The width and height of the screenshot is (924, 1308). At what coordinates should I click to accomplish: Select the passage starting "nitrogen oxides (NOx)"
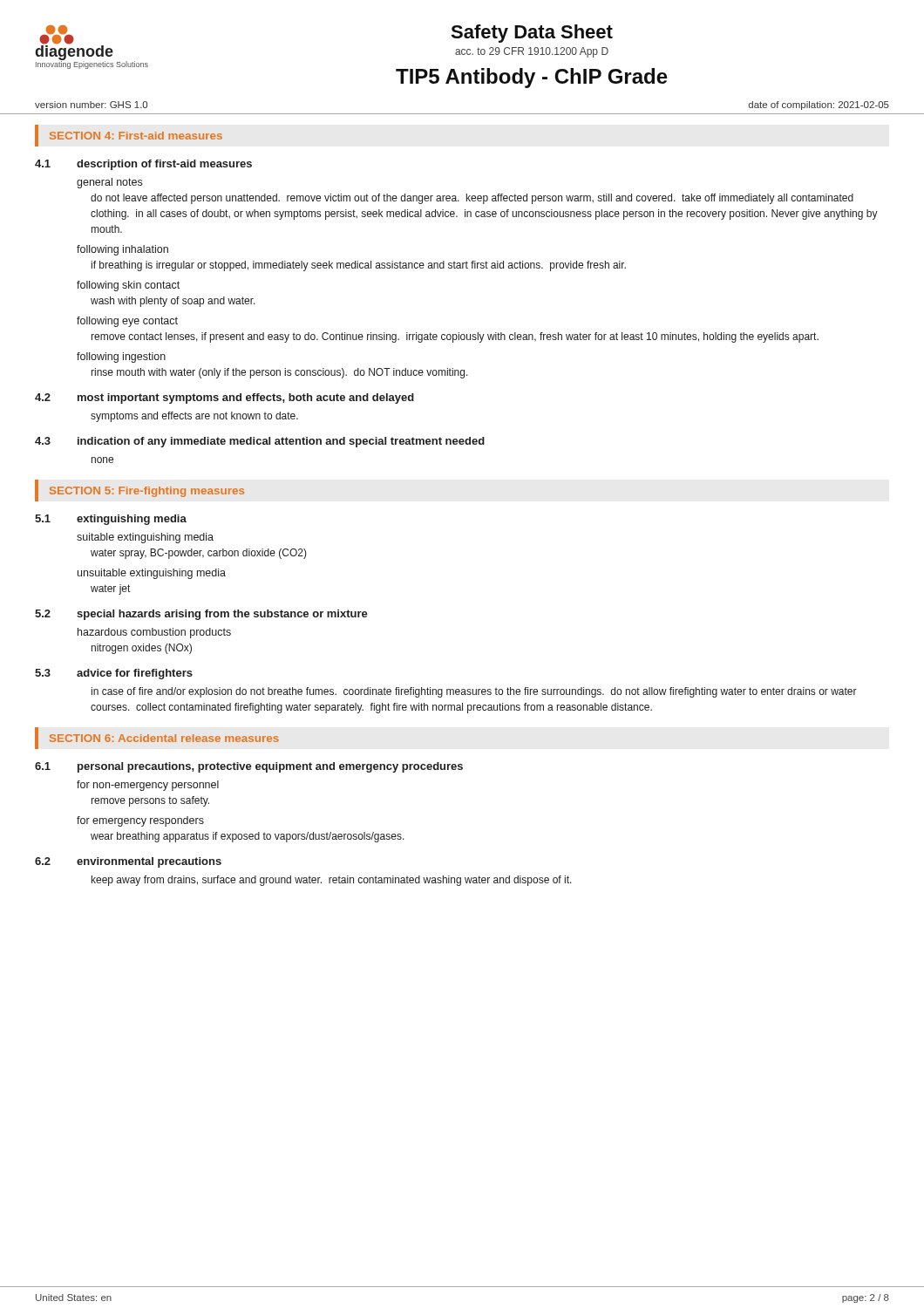point(142,648)
